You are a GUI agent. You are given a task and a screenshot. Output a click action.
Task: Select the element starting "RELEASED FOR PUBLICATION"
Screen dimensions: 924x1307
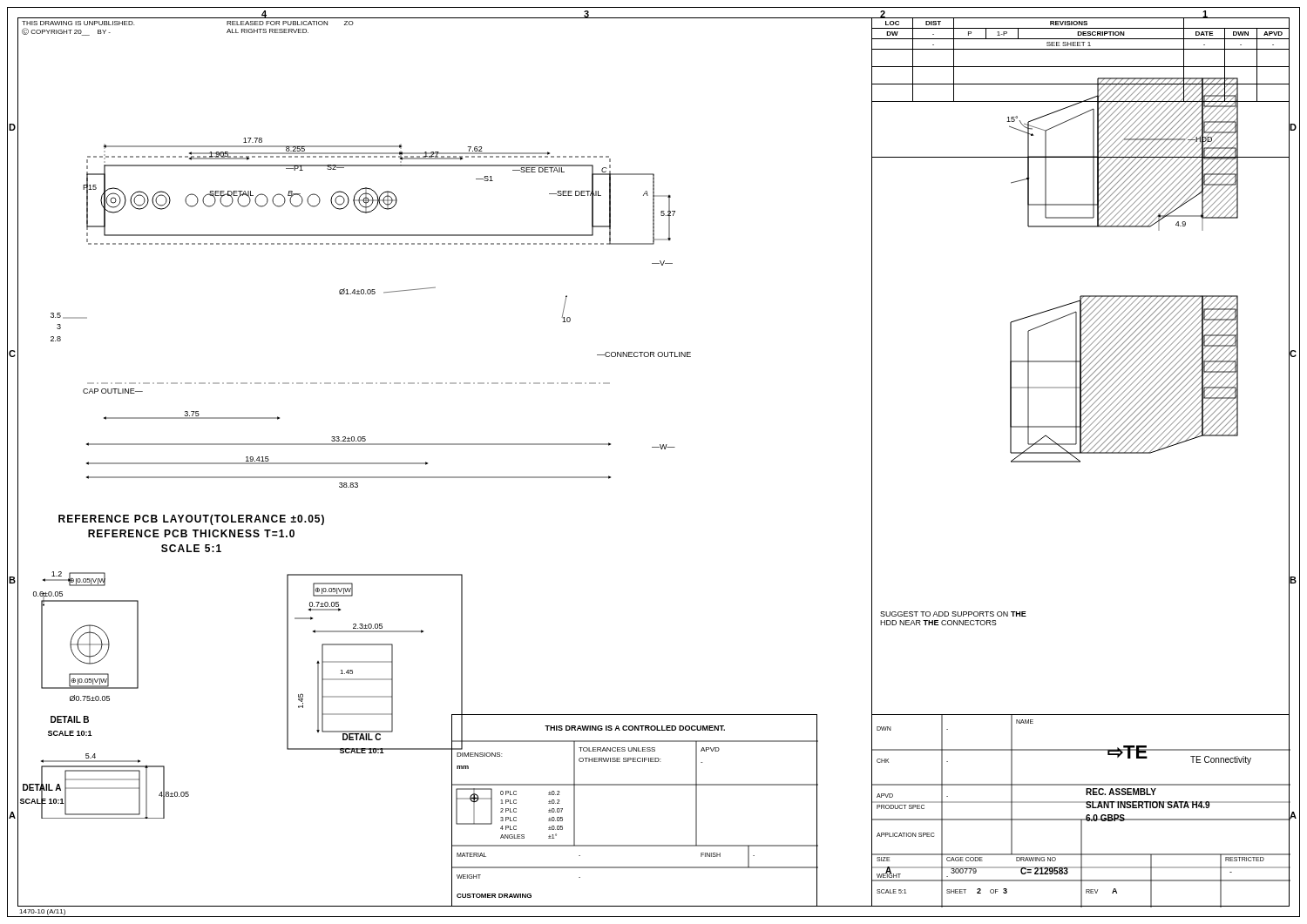tap(290, 27)
